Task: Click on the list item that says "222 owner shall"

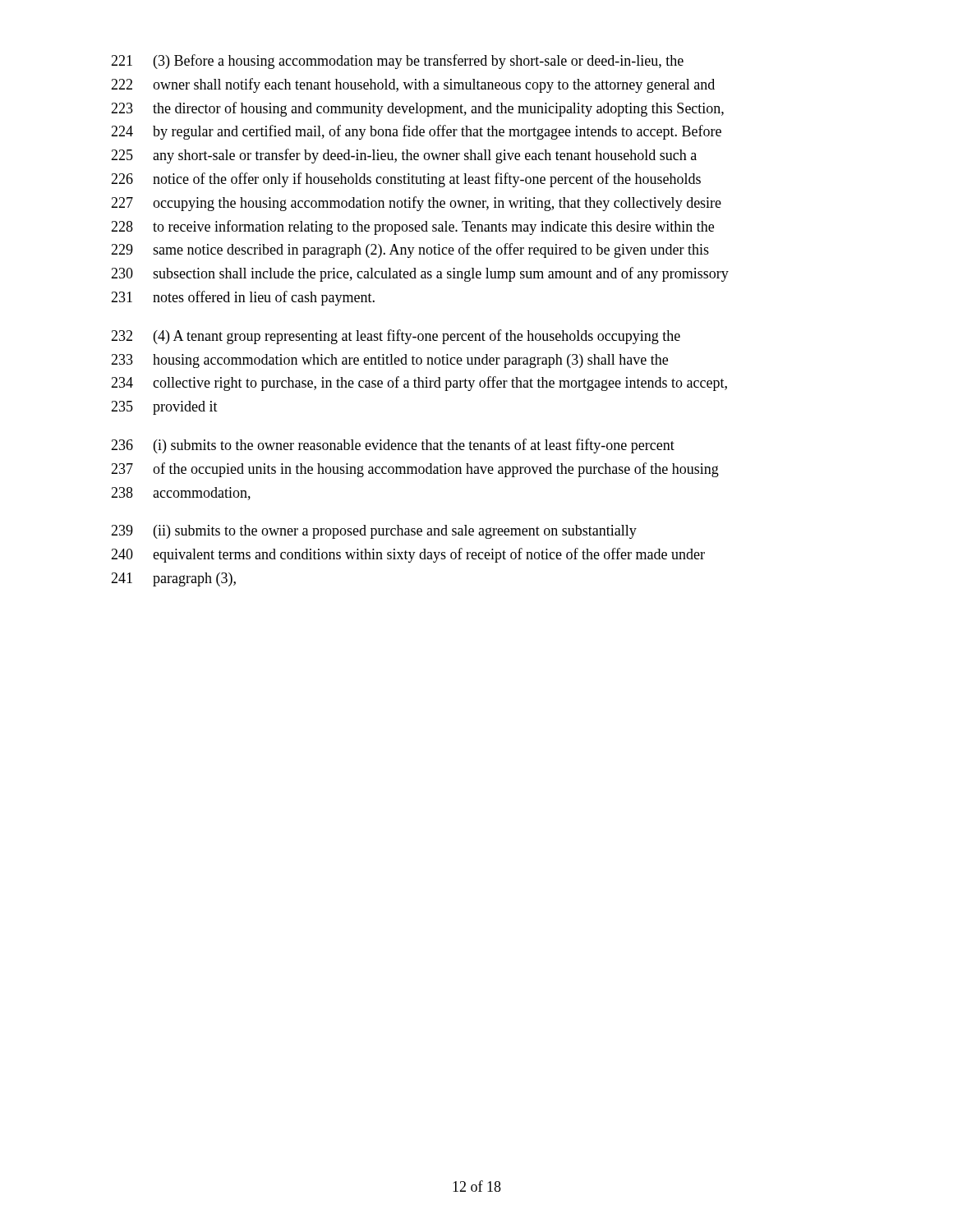Action: click(x=476, y=85)
